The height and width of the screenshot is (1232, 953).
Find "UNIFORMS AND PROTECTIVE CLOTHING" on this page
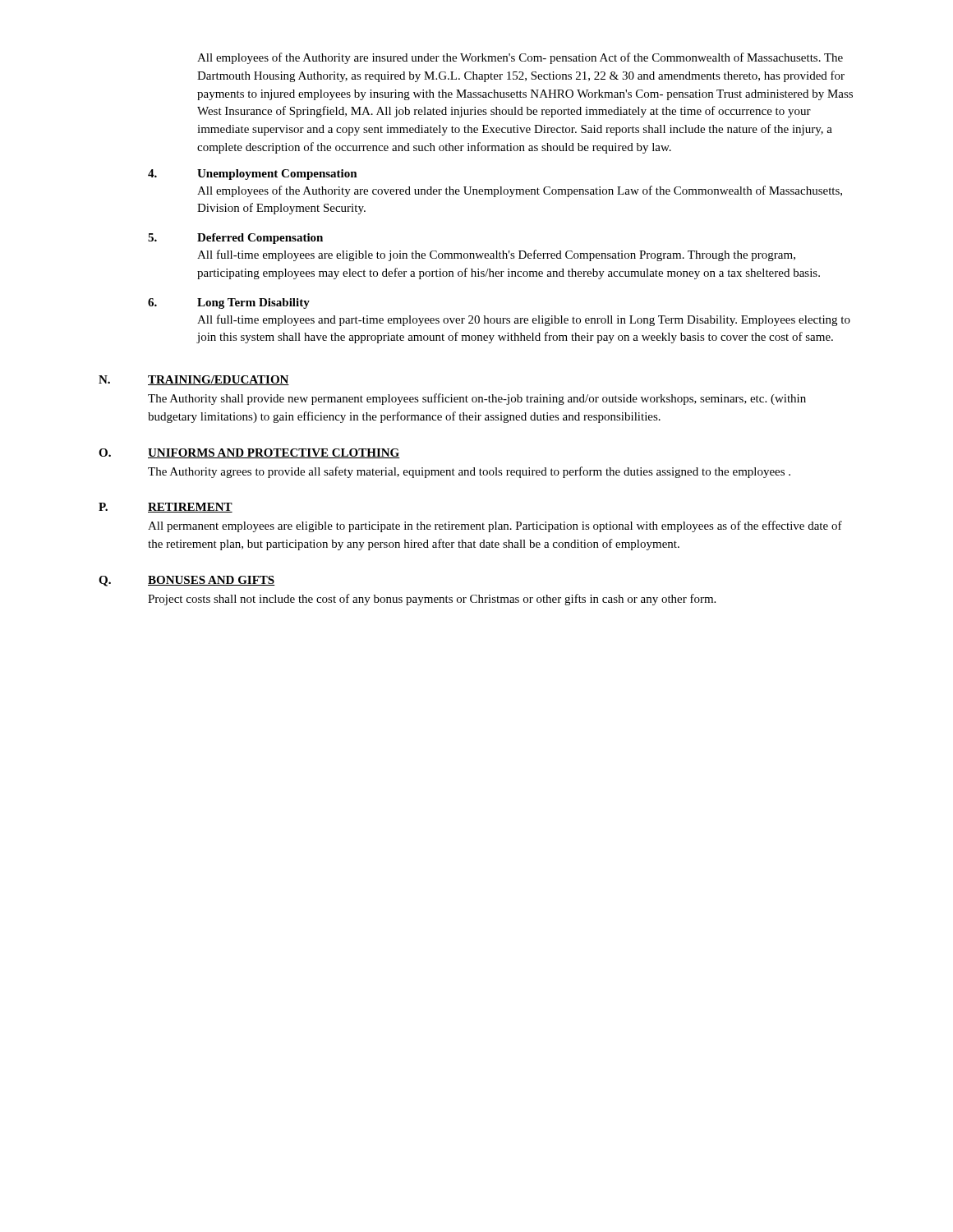pos(274,452)
